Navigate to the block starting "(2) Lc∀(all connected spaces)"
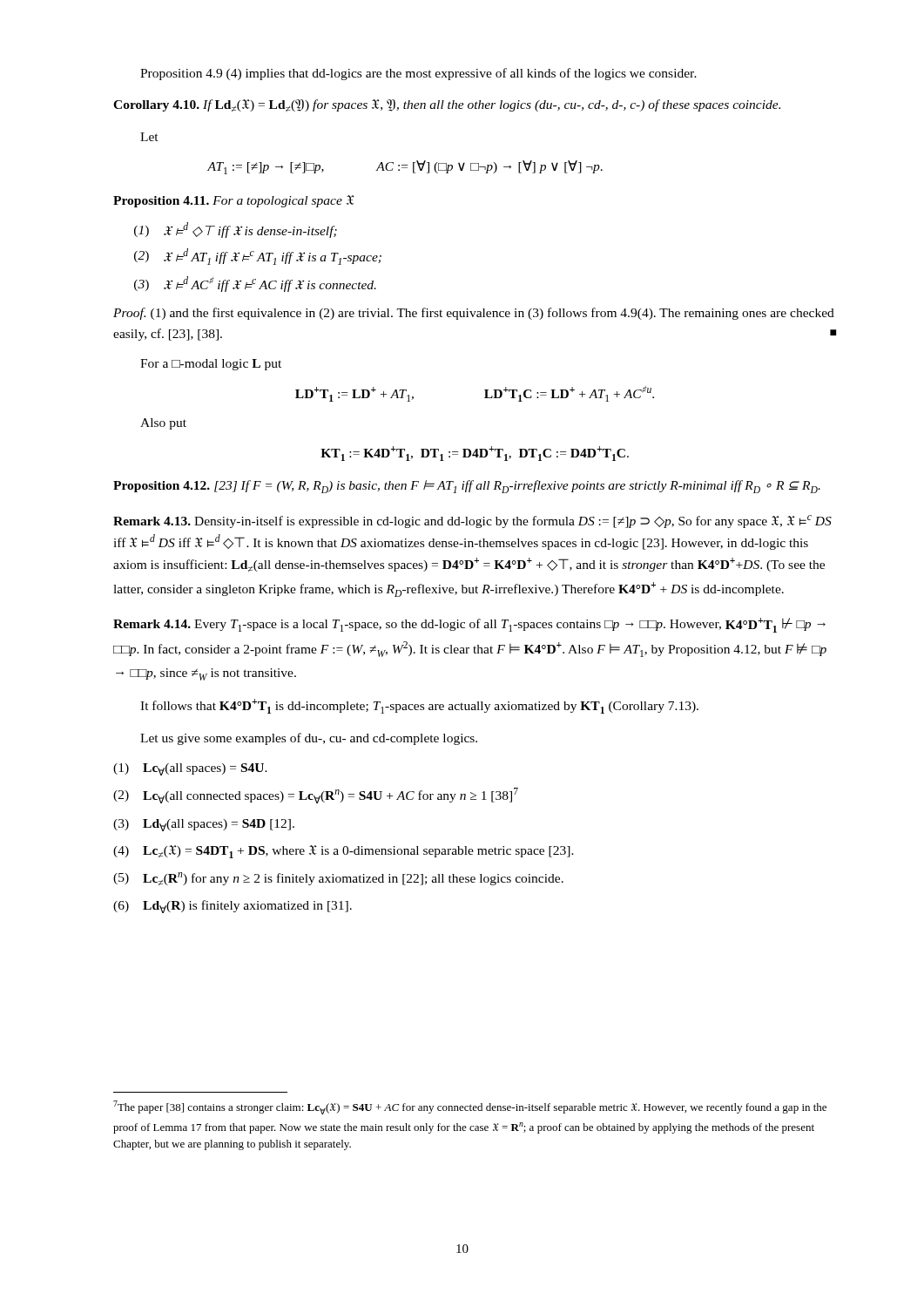The width and height of the screenshot is (924, 1307). click(x=475, y=797)
